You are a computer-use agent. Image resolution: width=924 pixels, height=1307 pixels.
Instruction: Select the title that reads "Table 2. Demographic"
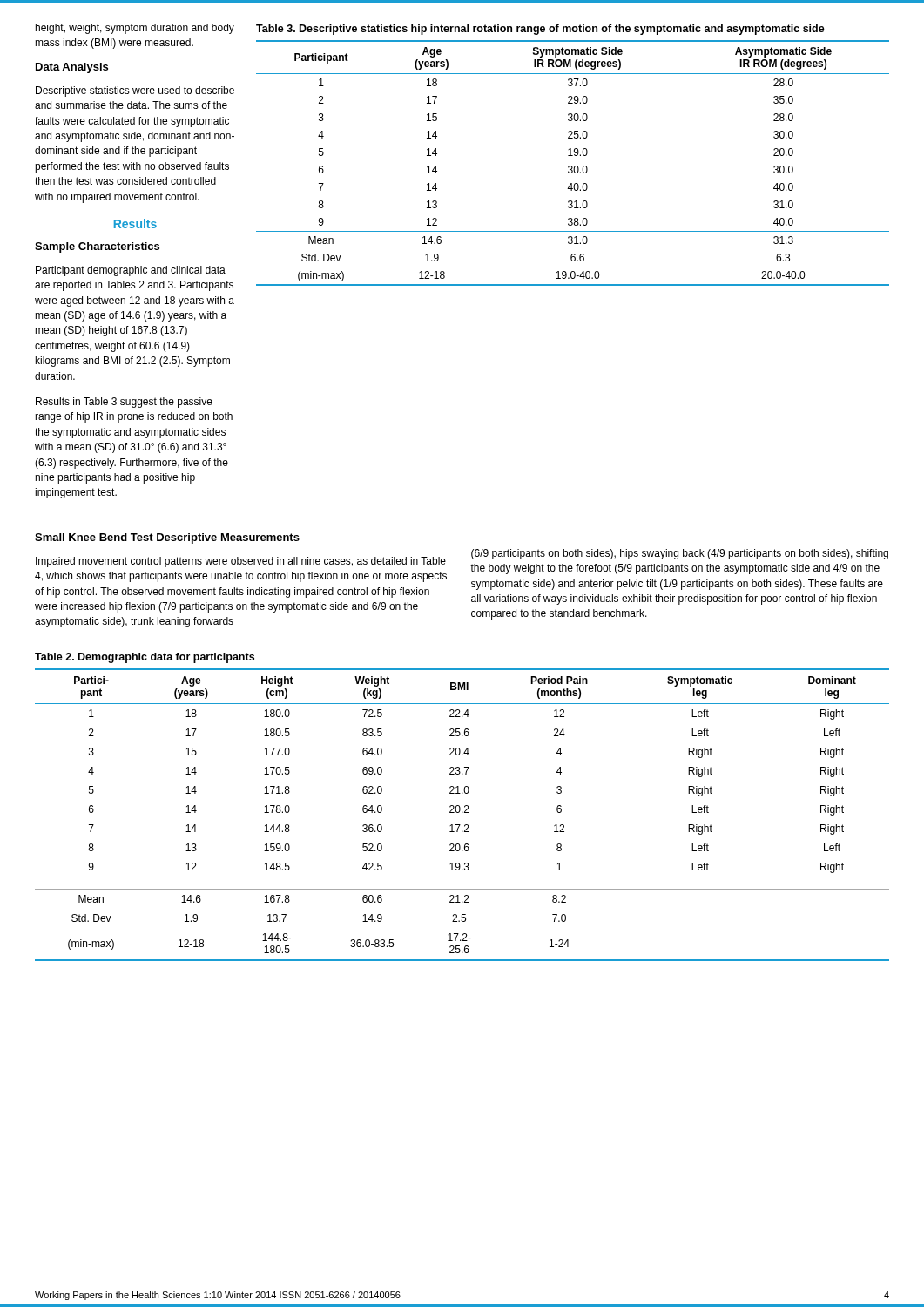tap(462, 657)
